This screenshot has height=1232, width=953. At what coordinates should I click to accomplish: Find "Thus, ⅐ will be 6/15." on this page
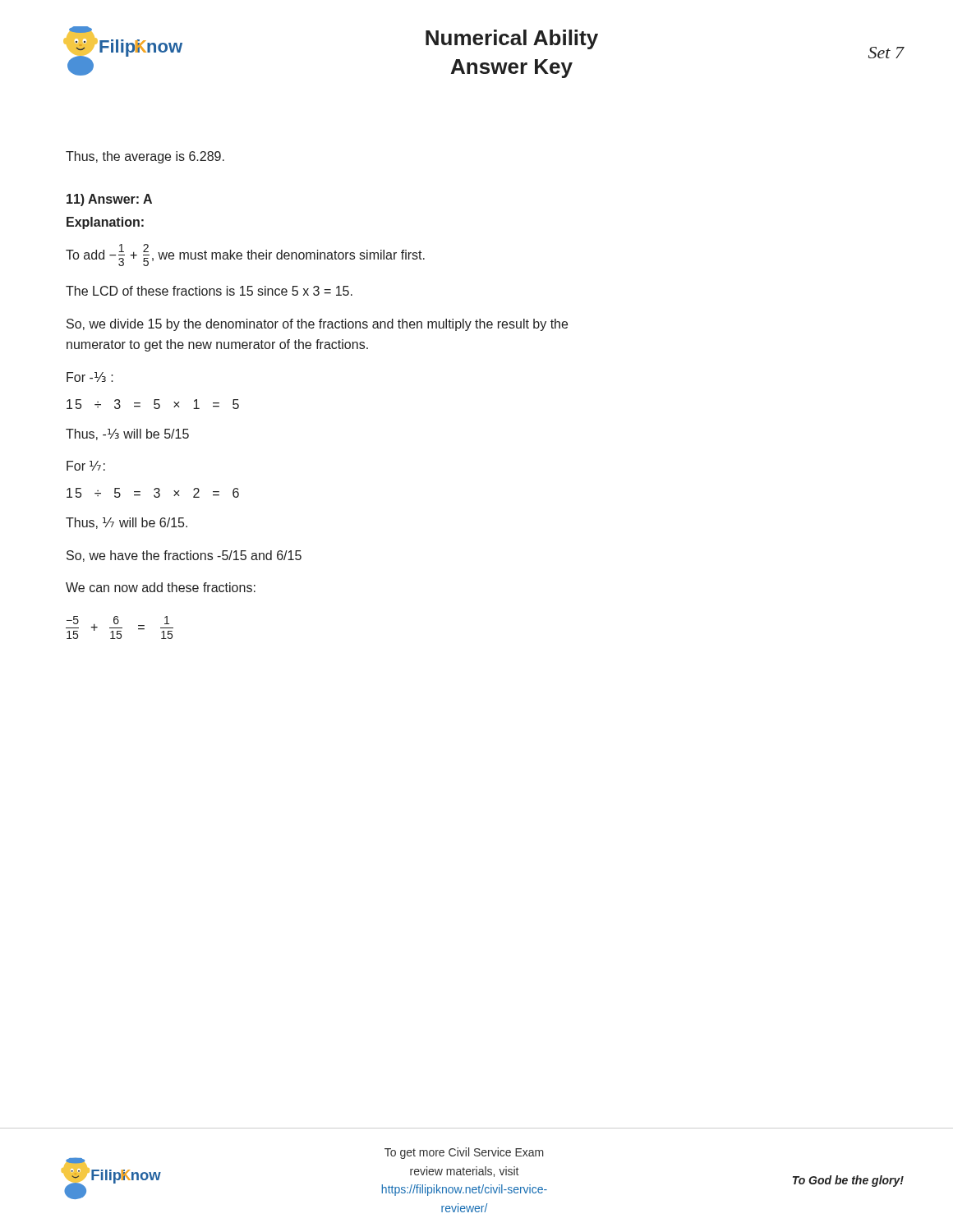(x=127, y=523)
